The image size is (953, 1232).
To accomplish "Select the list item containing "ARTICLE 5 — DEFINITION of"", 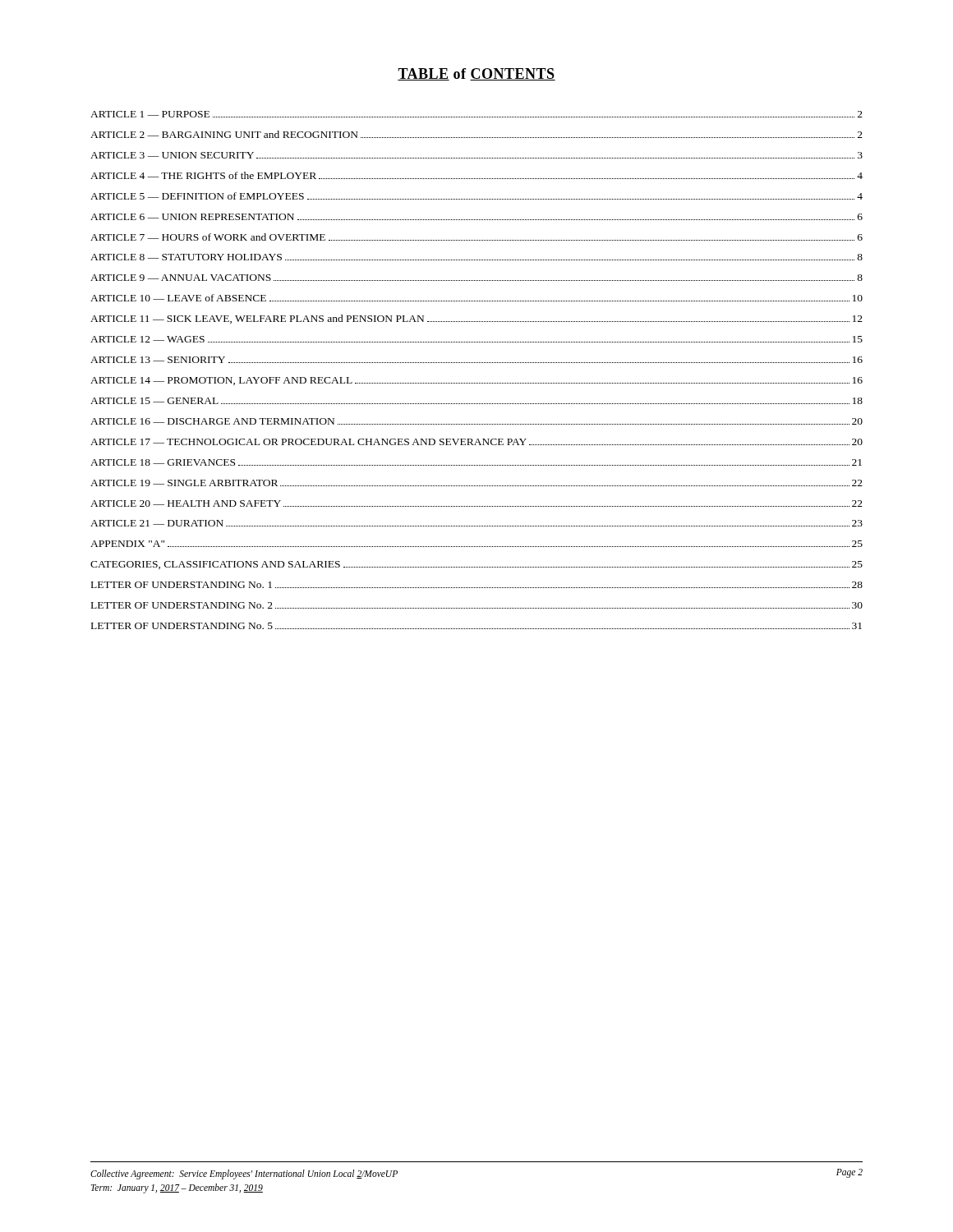I will coord(476,196).
